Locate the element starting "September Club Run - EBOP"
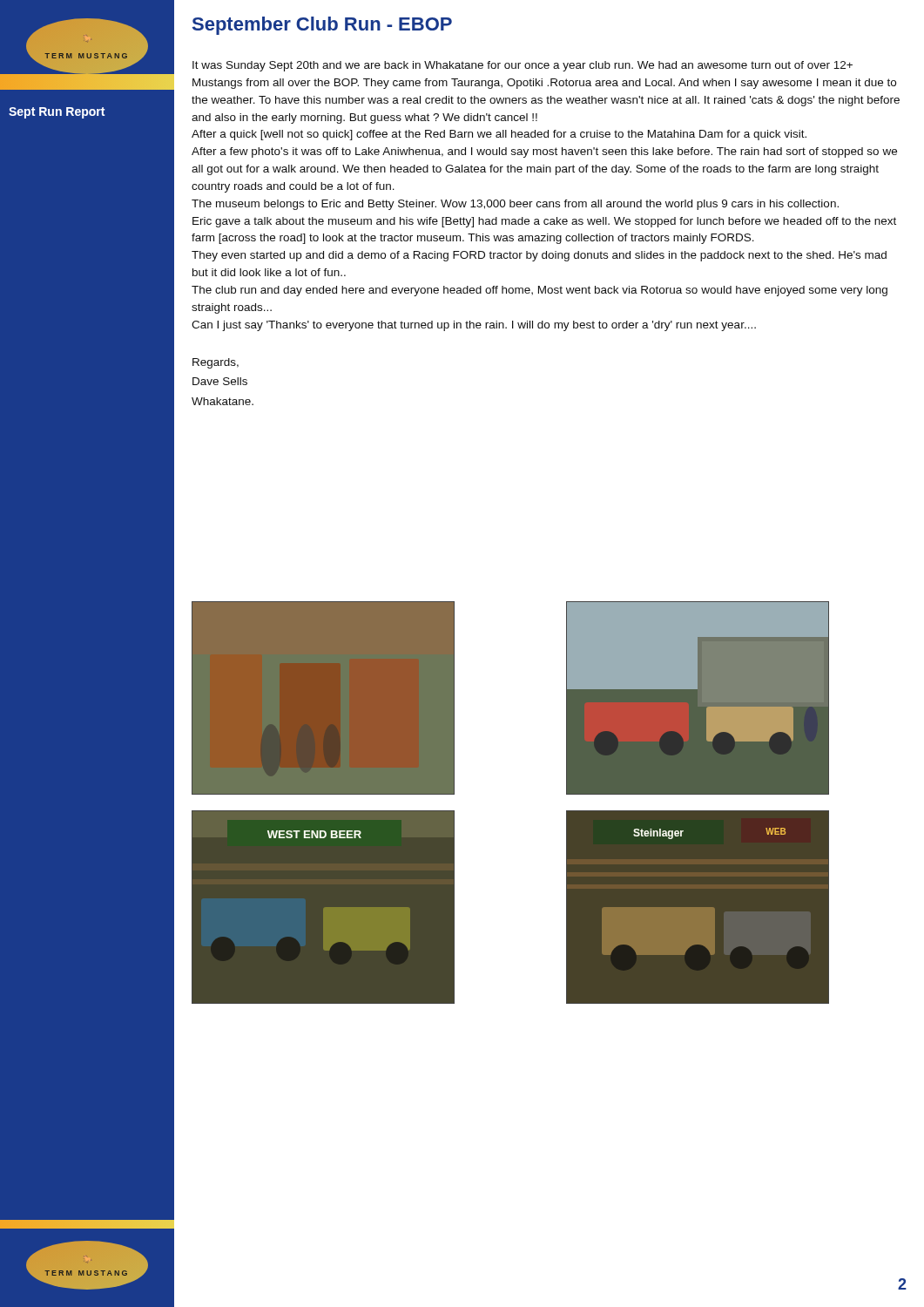Screen dimensions: 1307x924 point(322,24)
